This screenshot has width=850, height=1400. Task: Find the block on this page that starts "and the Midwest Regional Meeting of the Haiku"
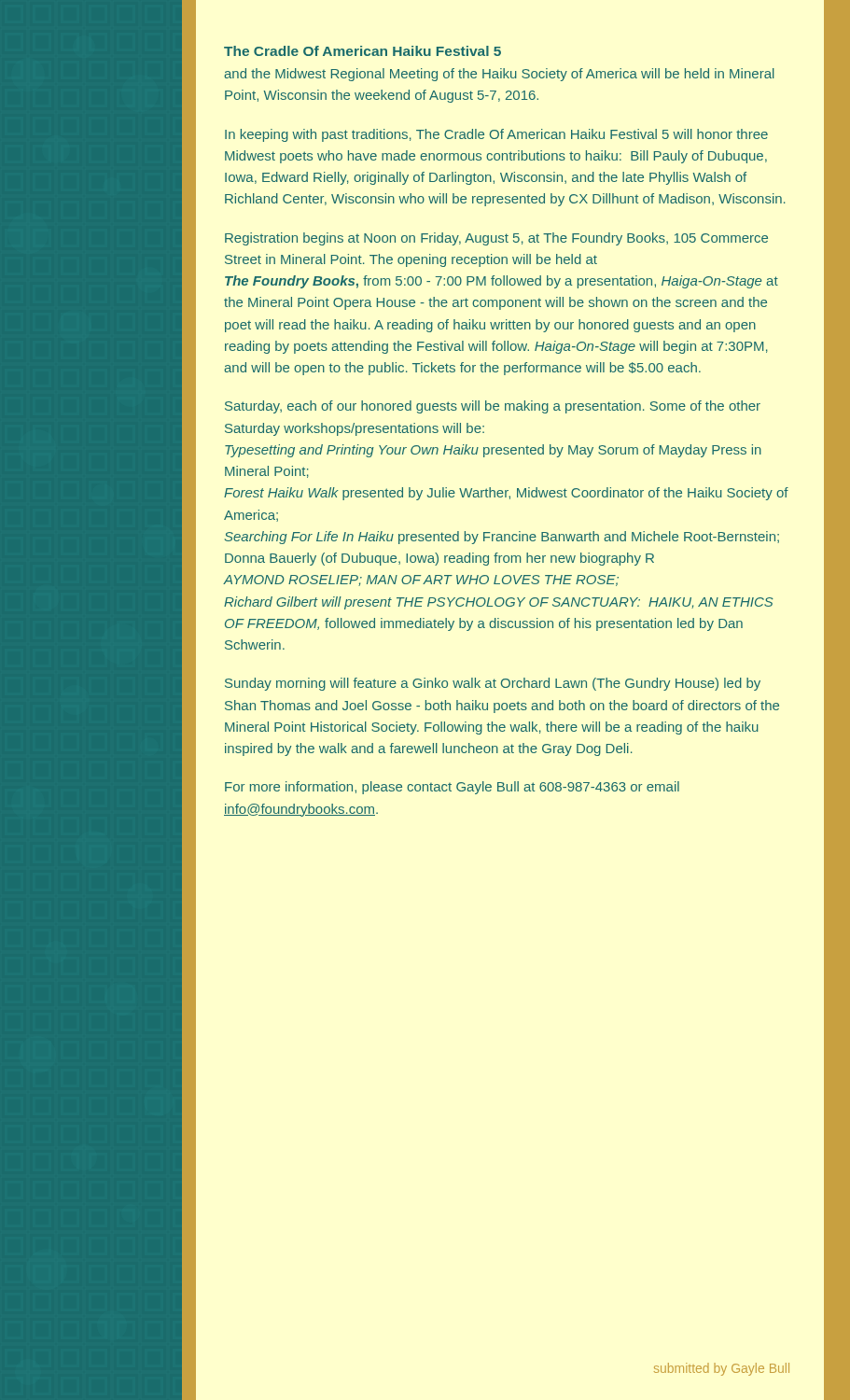(509, 84)
